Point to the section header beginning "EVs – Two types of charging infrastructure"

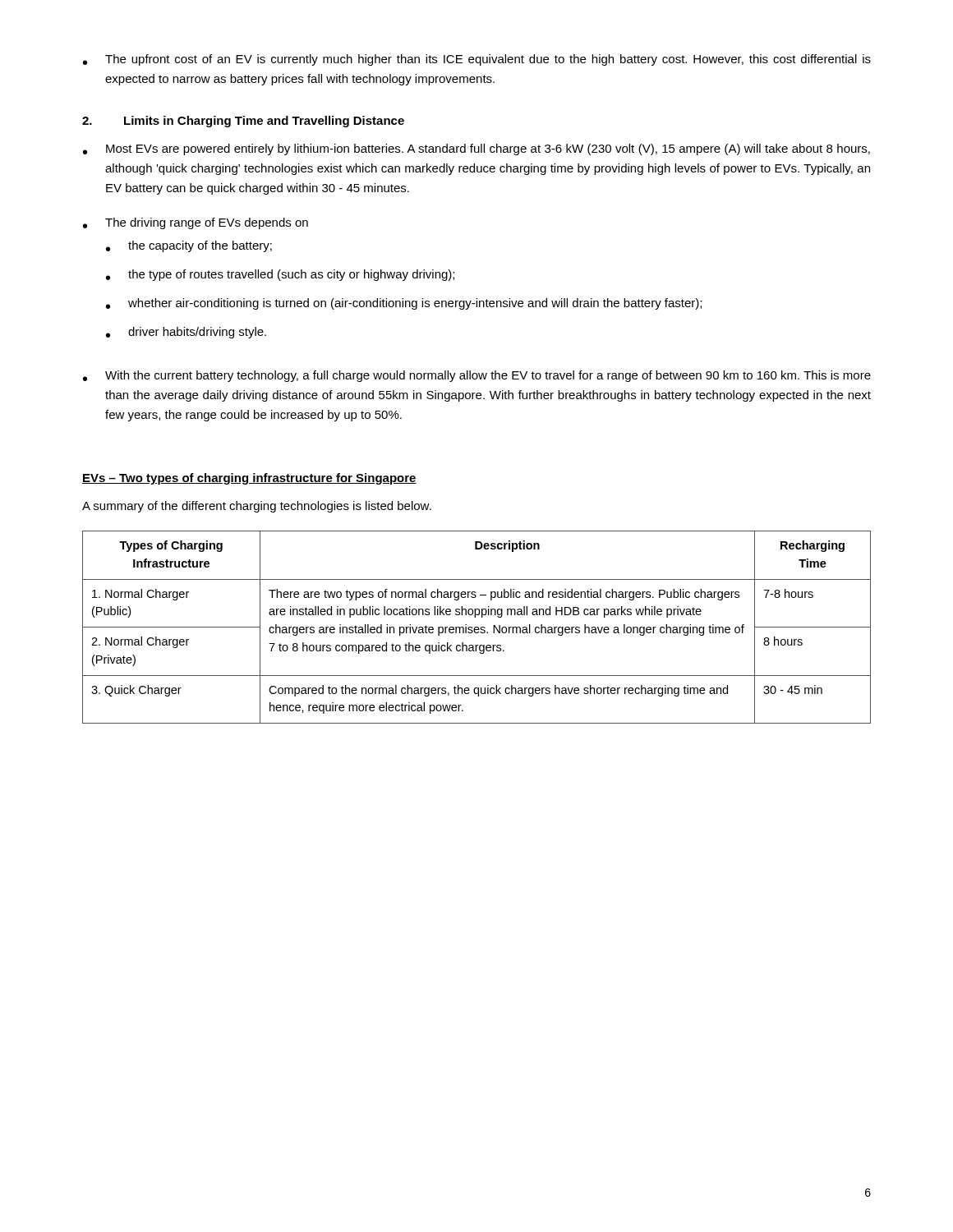pyautogui.click(x=249, y=478)
